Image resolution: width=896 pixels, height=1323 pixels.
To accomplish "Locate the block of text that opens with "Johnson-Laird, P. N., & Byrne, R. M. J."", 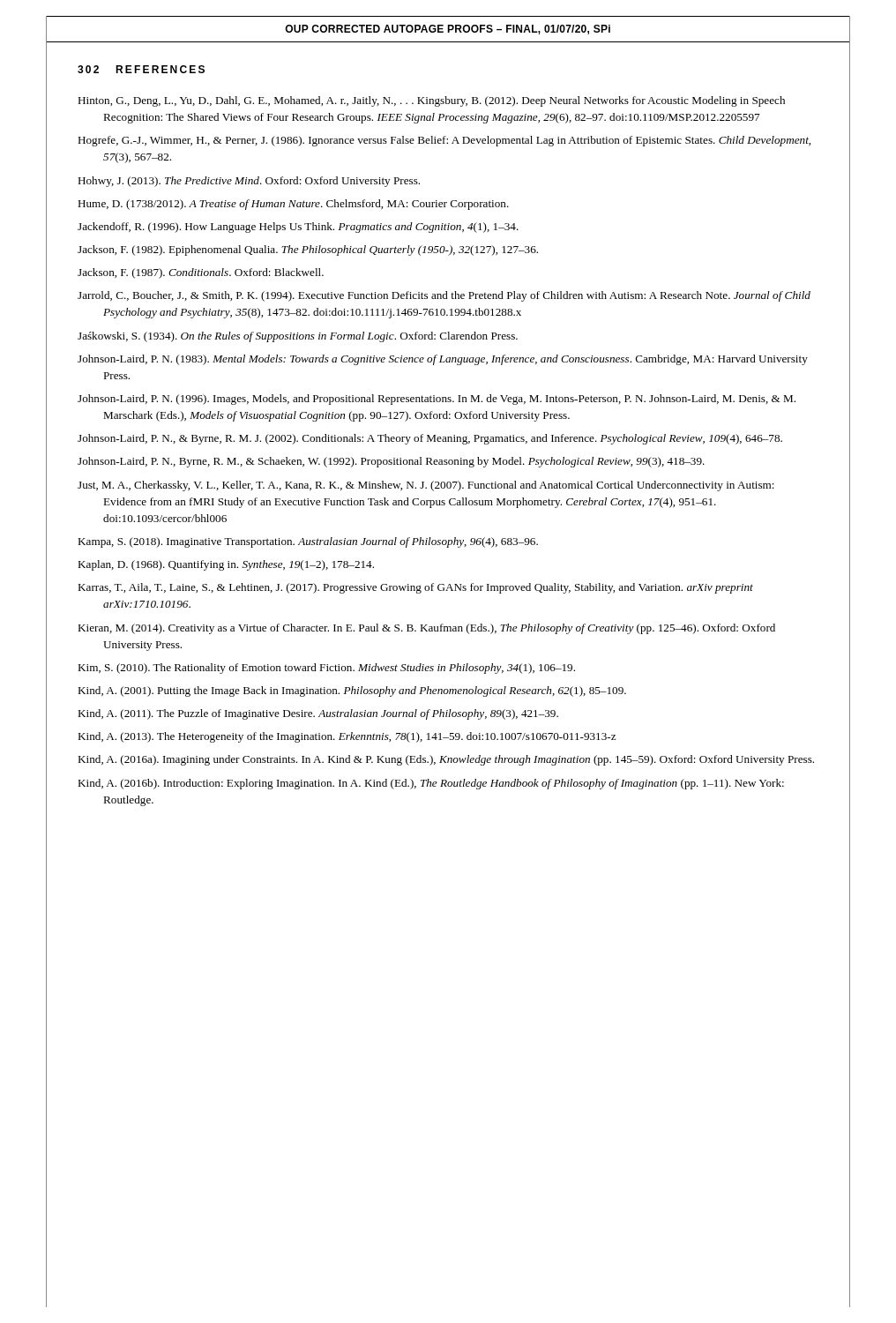I will pos(430,438).
